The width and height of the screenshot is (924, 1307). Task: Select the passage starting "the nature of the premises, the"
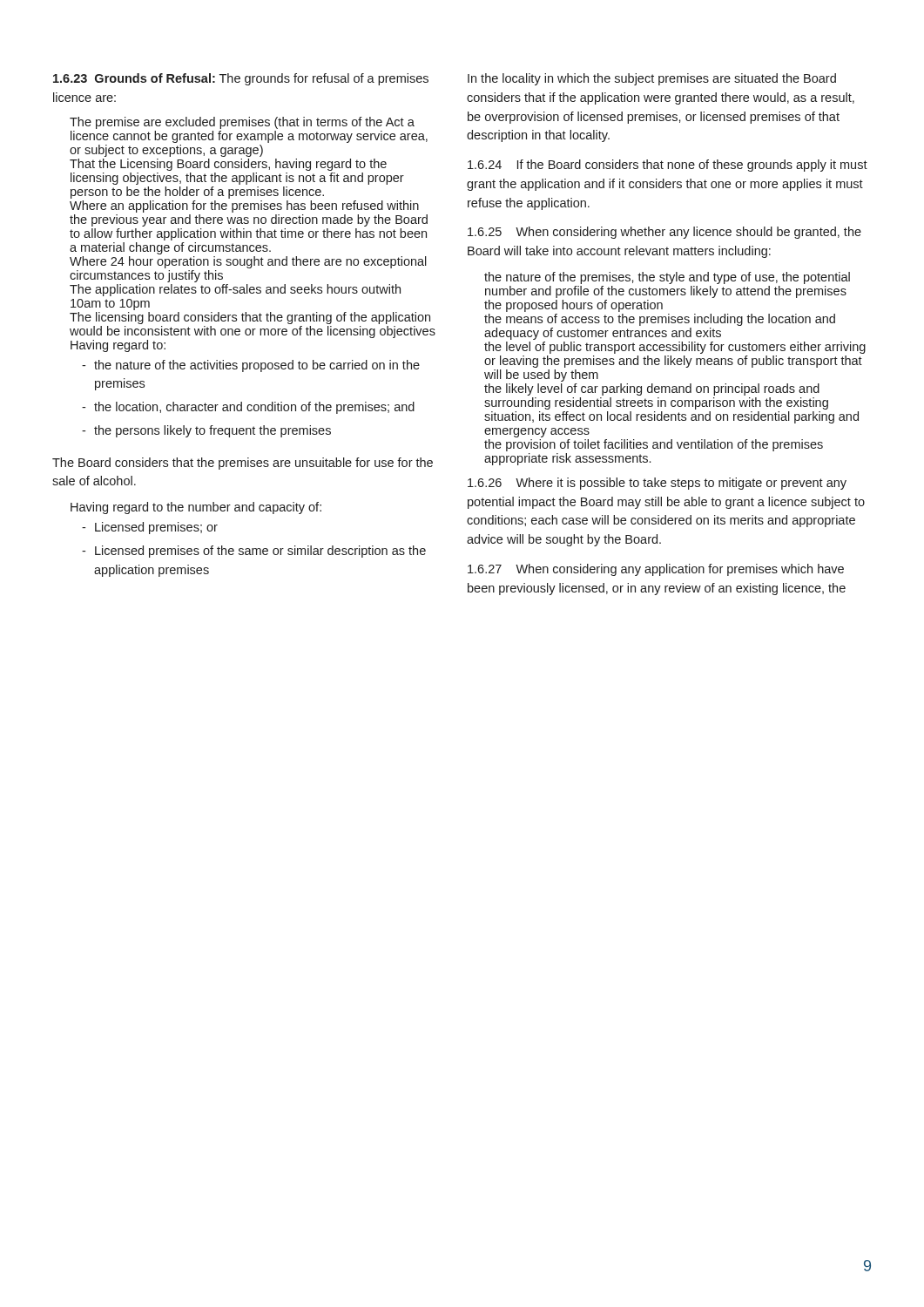[x=678, y=284]
